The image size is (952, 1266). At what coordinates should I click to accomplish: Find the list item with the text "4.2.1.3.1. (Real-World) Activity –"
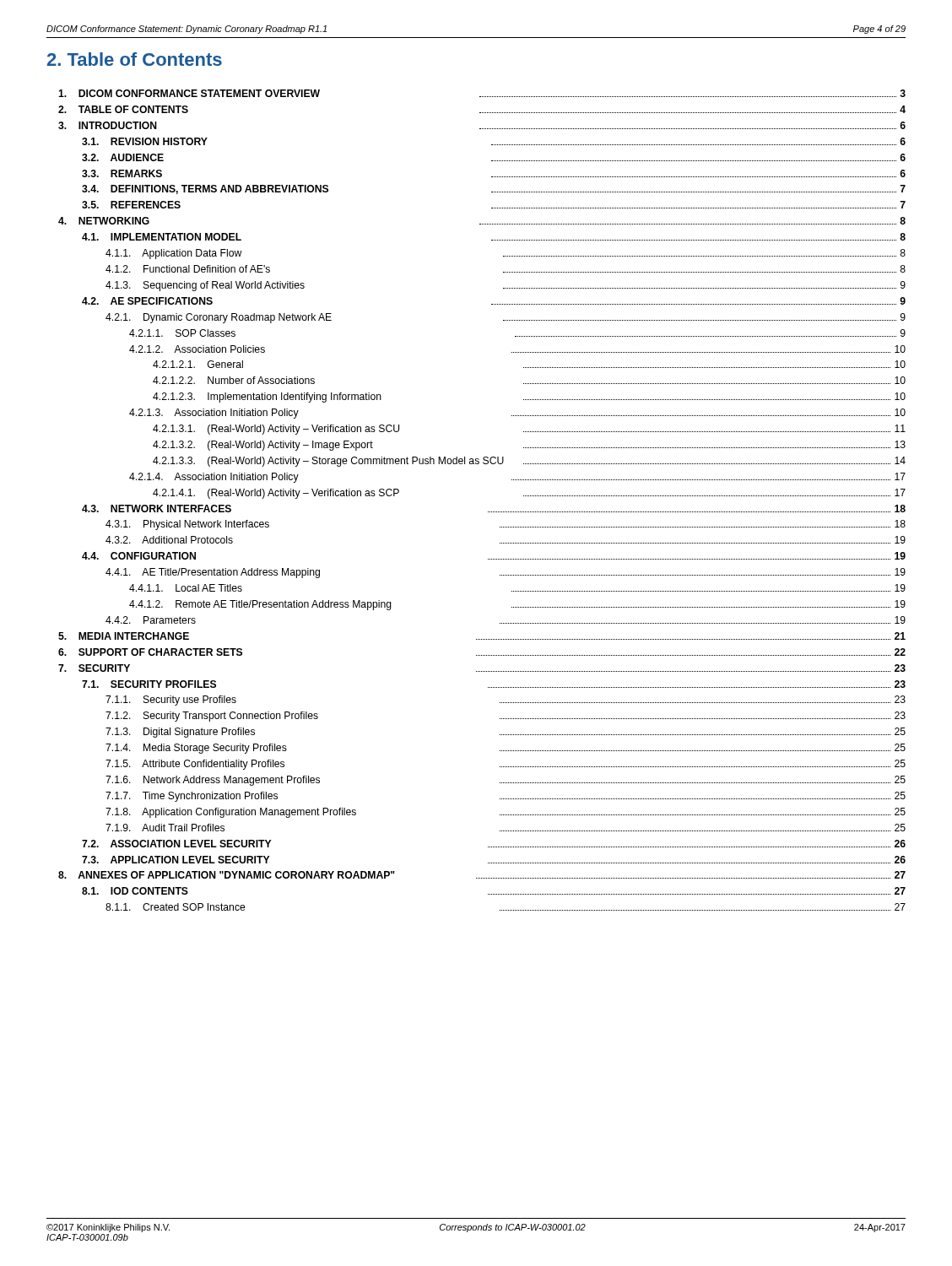529,429
